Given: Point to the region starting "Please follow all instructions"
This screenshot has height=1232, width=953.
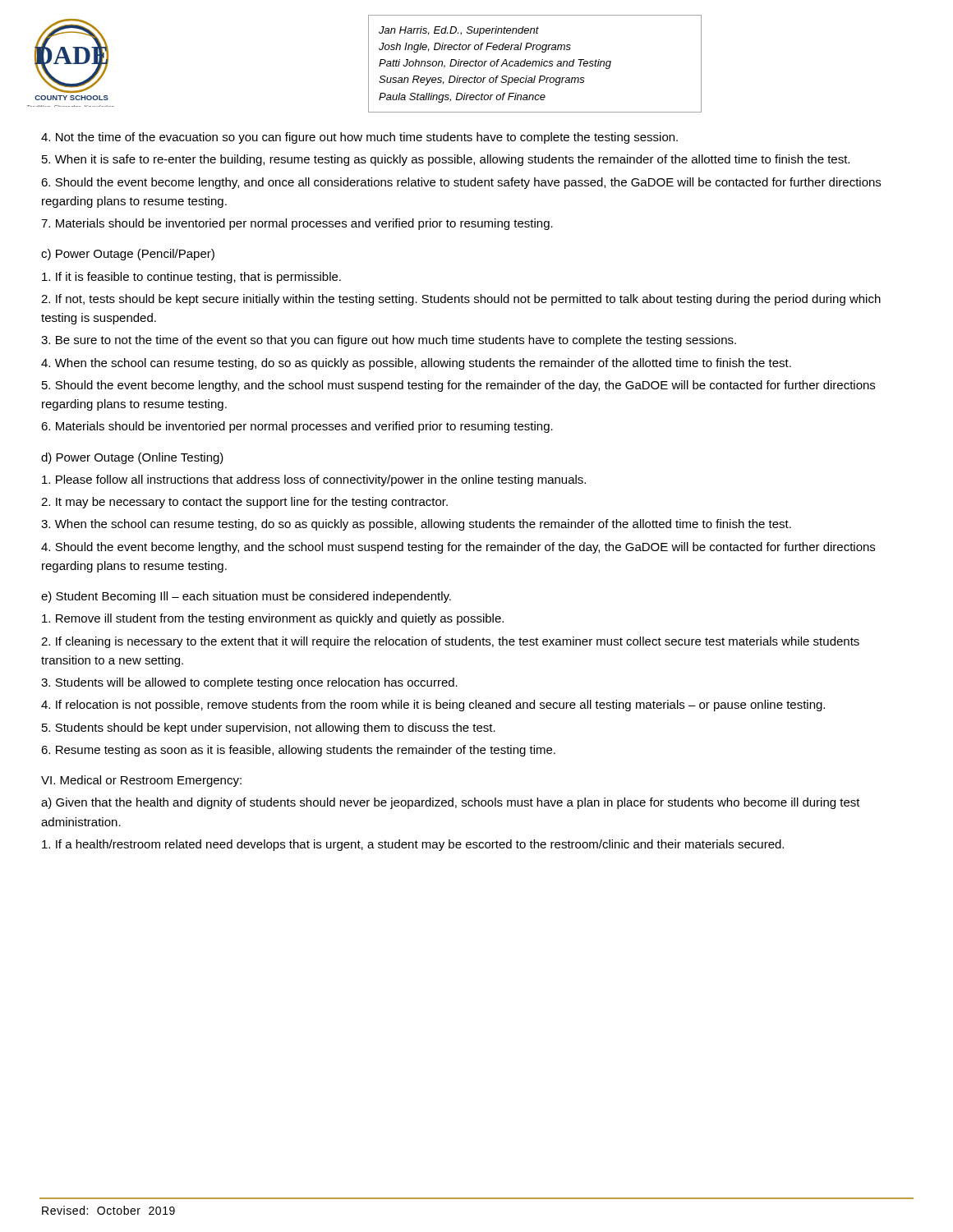Looking at the screenshot, I should point(314,479).
